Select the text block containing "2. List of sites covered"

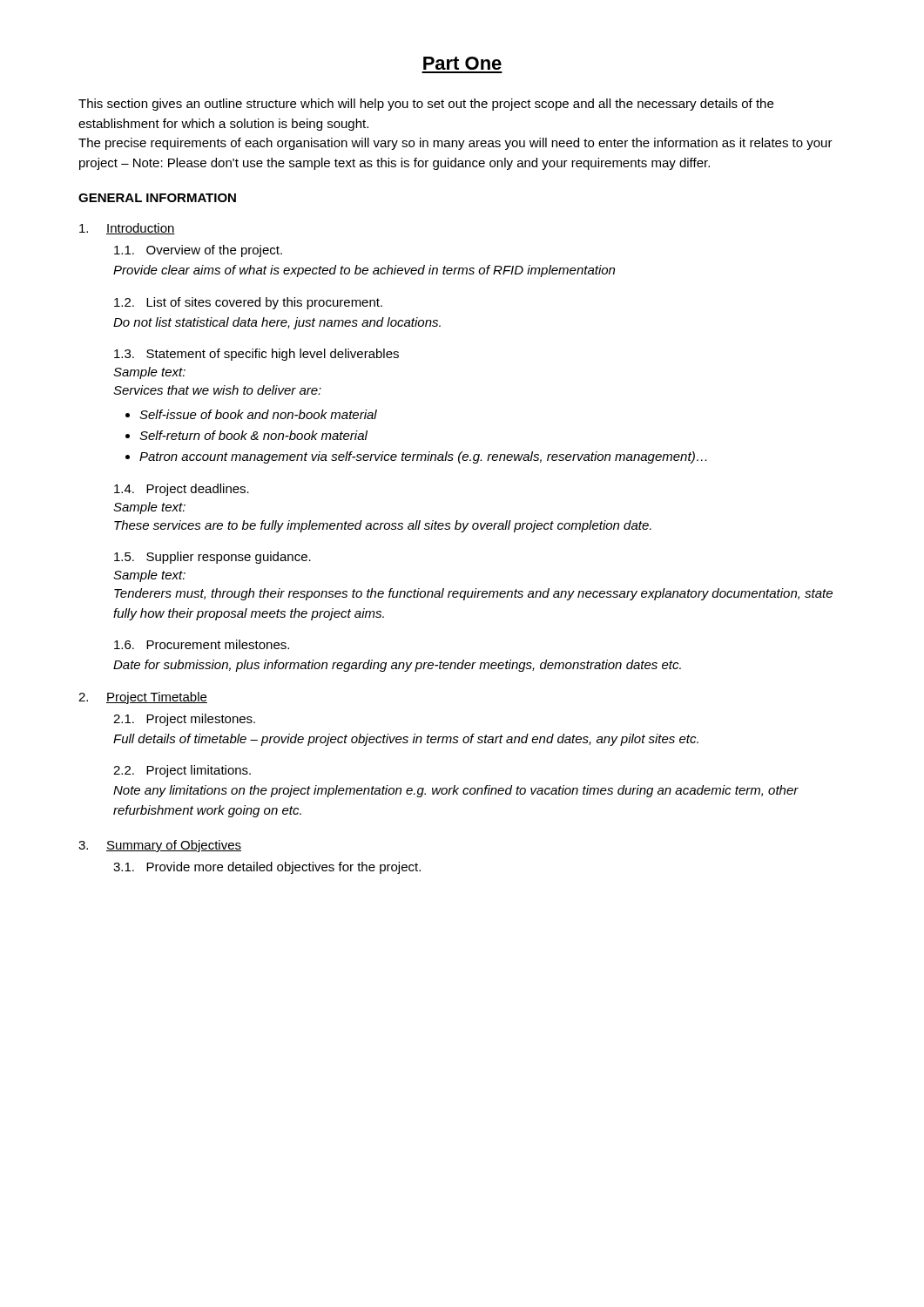(x=248, y=303)
